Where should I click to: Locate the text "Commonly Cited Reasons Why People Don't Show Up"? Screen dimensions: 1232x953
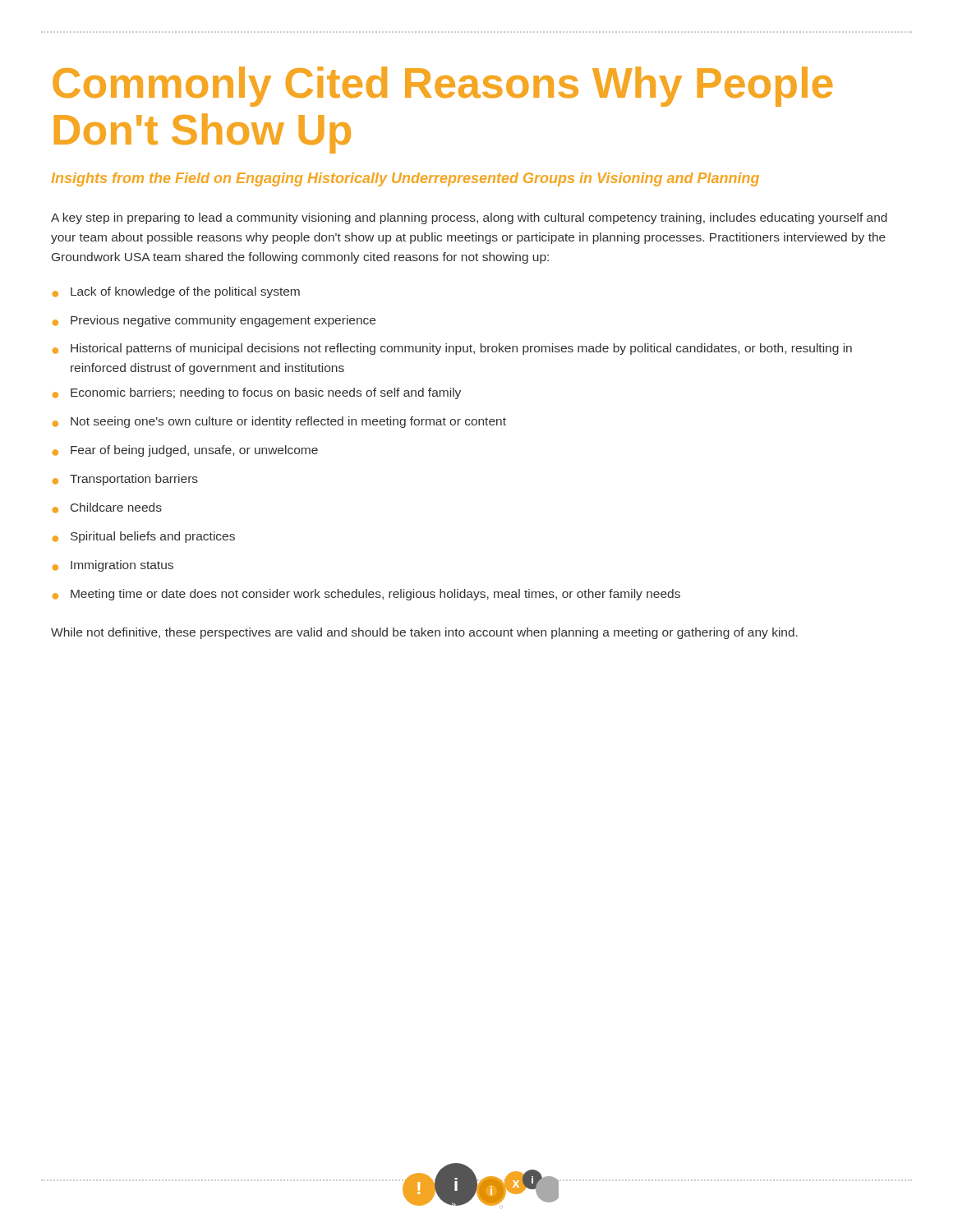coord(443,107)
